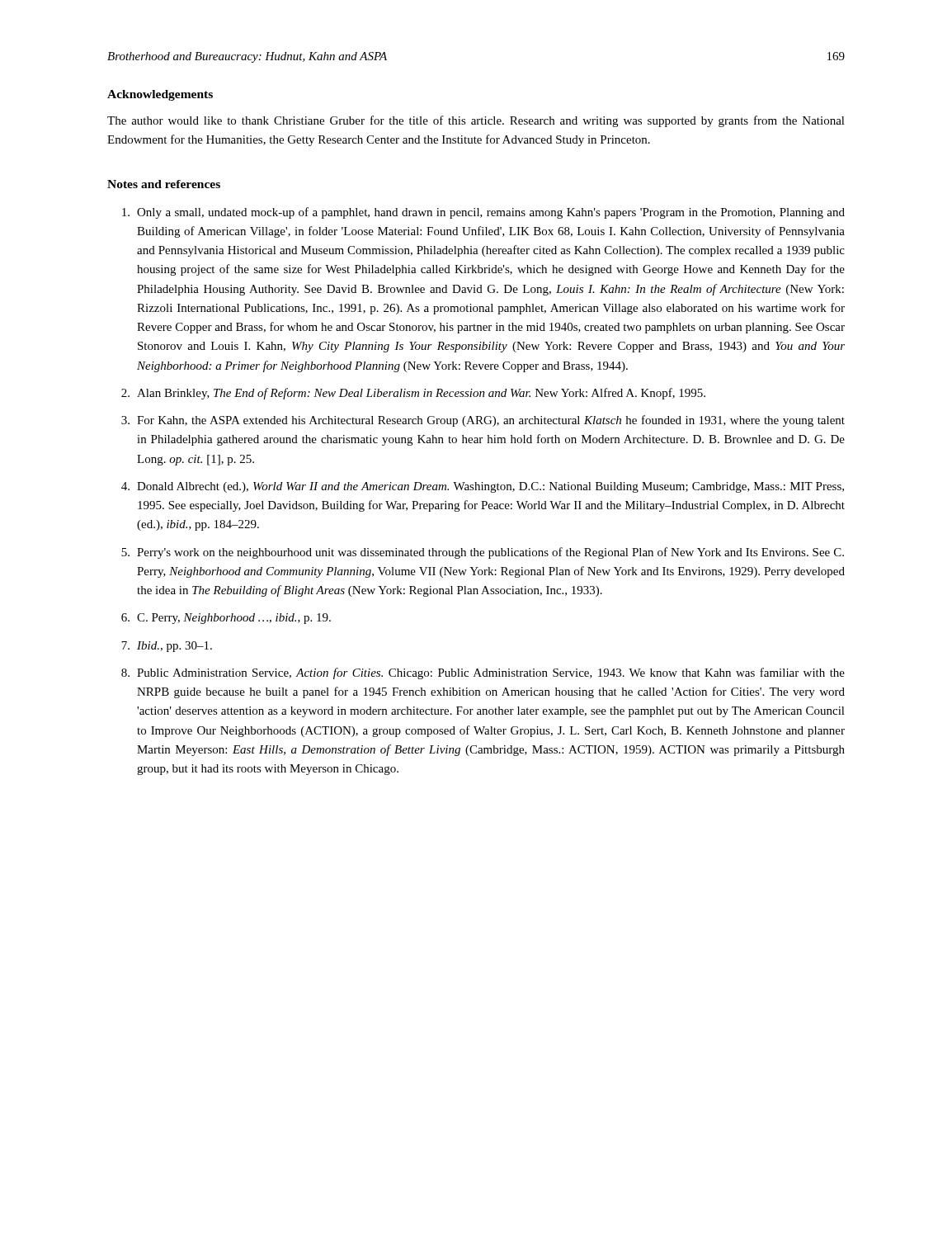The height and width of the screenshot is (1238, 952).
Task: Find the block starting "5. Perry's work on the neighbourhood unit"
Action: [x=476, y=571]
